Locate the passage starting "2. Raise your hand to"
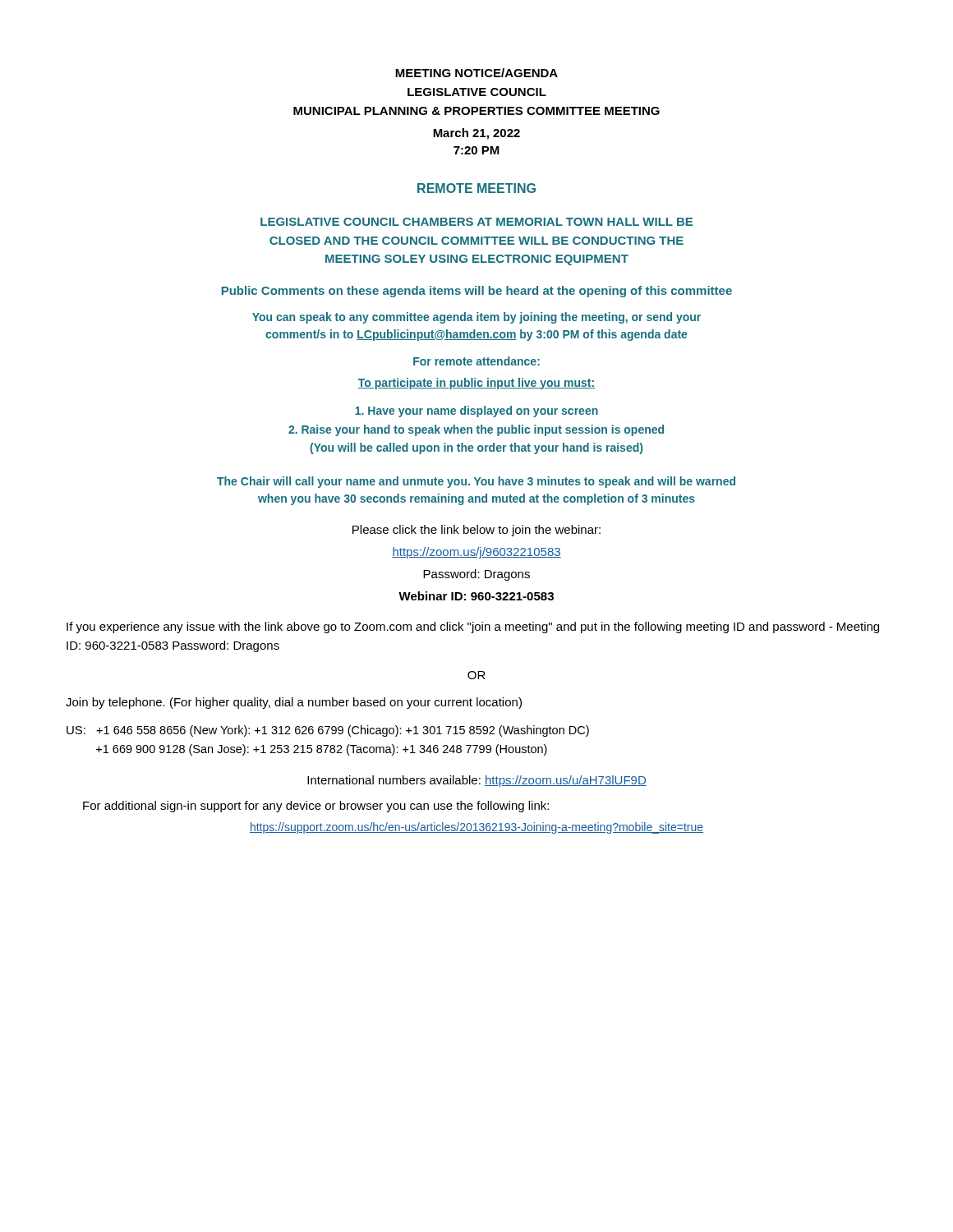 476,438
